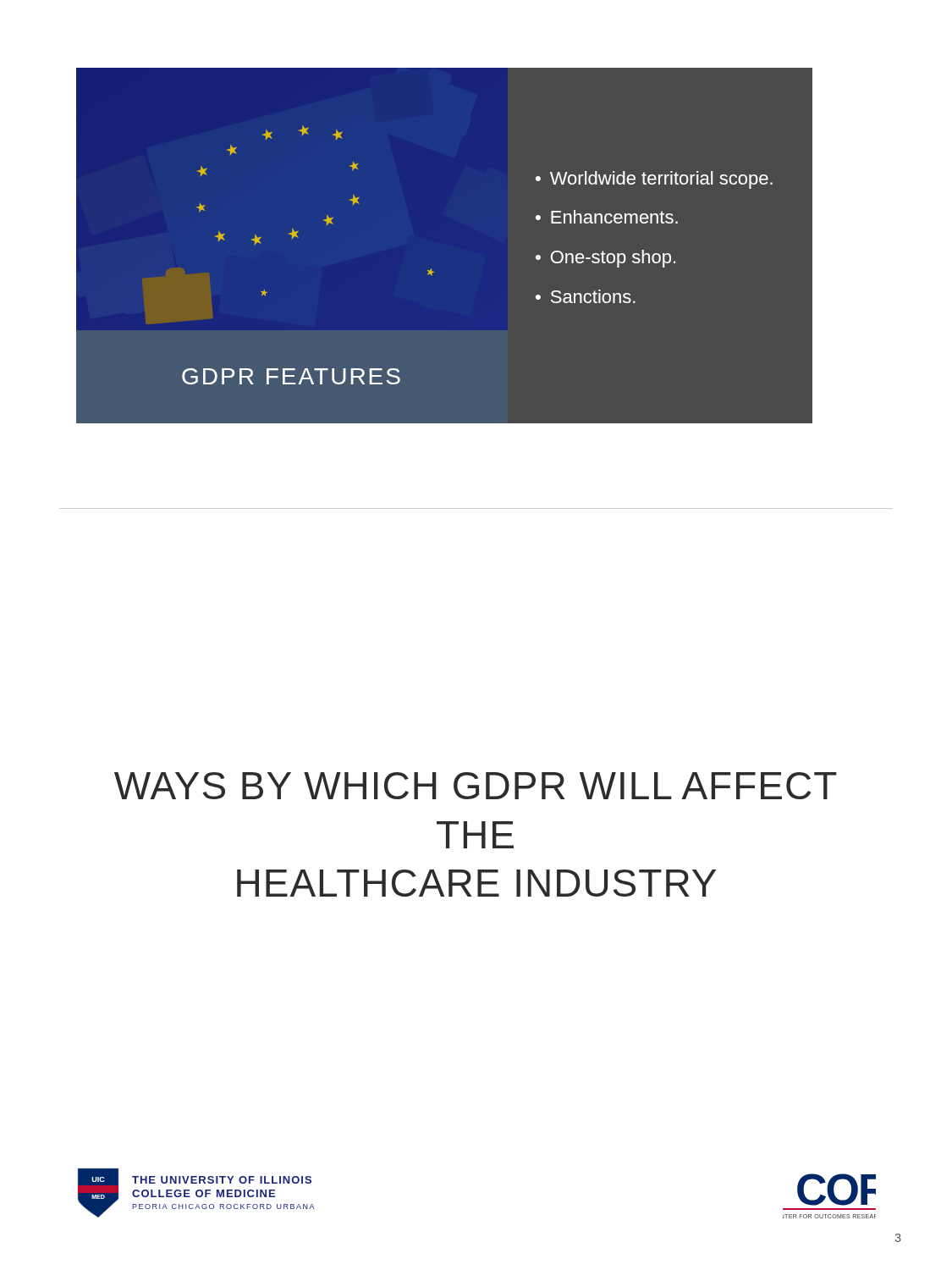Find "• Enhancements." on this page
This screenshot has width=952, height=1270.
(x=607, y=218)
